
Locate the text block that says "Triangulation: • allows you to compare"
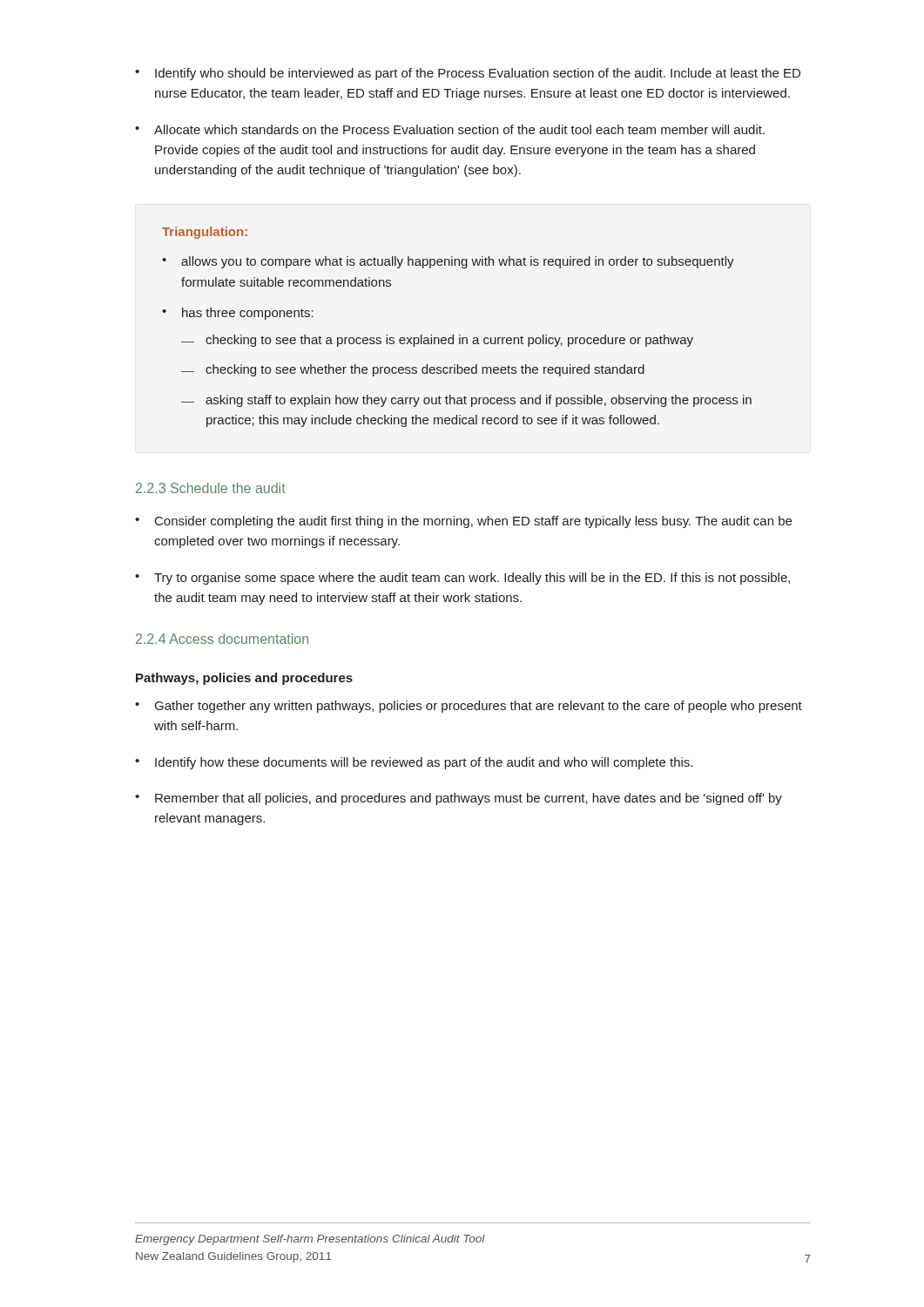click(x=473, y=327)
